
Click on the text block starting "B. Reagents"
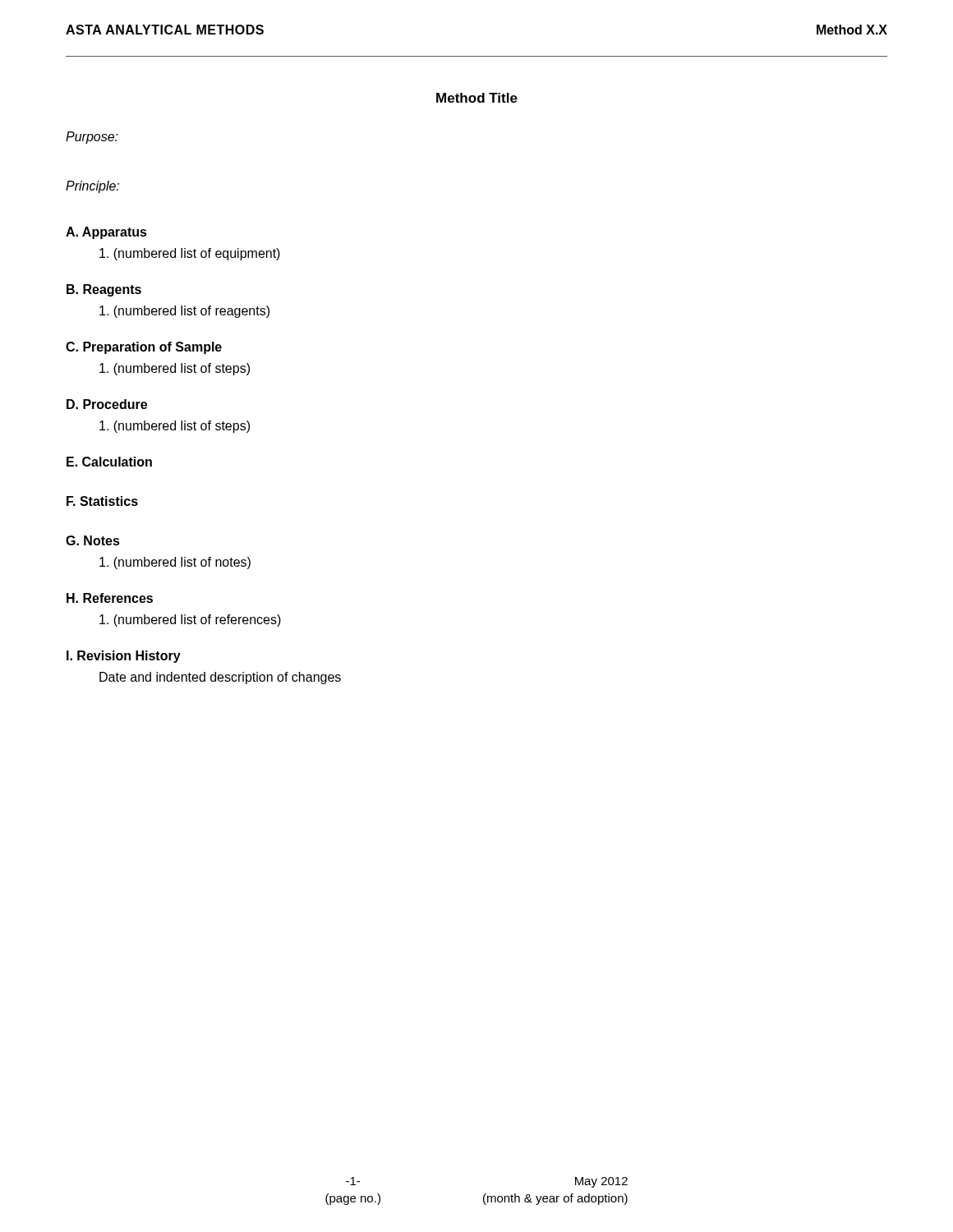tap(104, 290)
